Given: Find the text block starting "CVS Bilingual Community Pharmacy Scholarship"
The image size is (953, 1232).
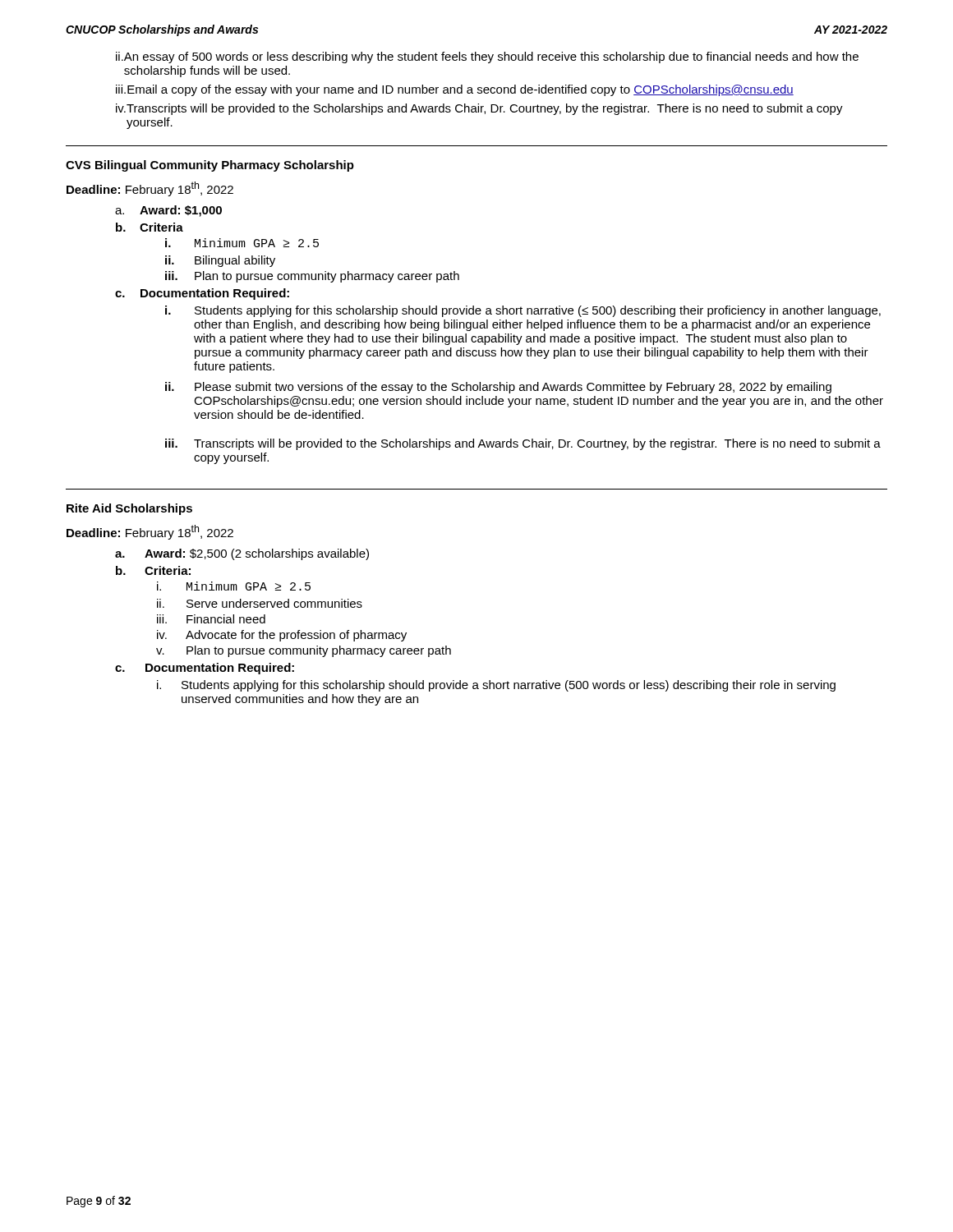Looking at the screenshot, I should tap(210, 165).
